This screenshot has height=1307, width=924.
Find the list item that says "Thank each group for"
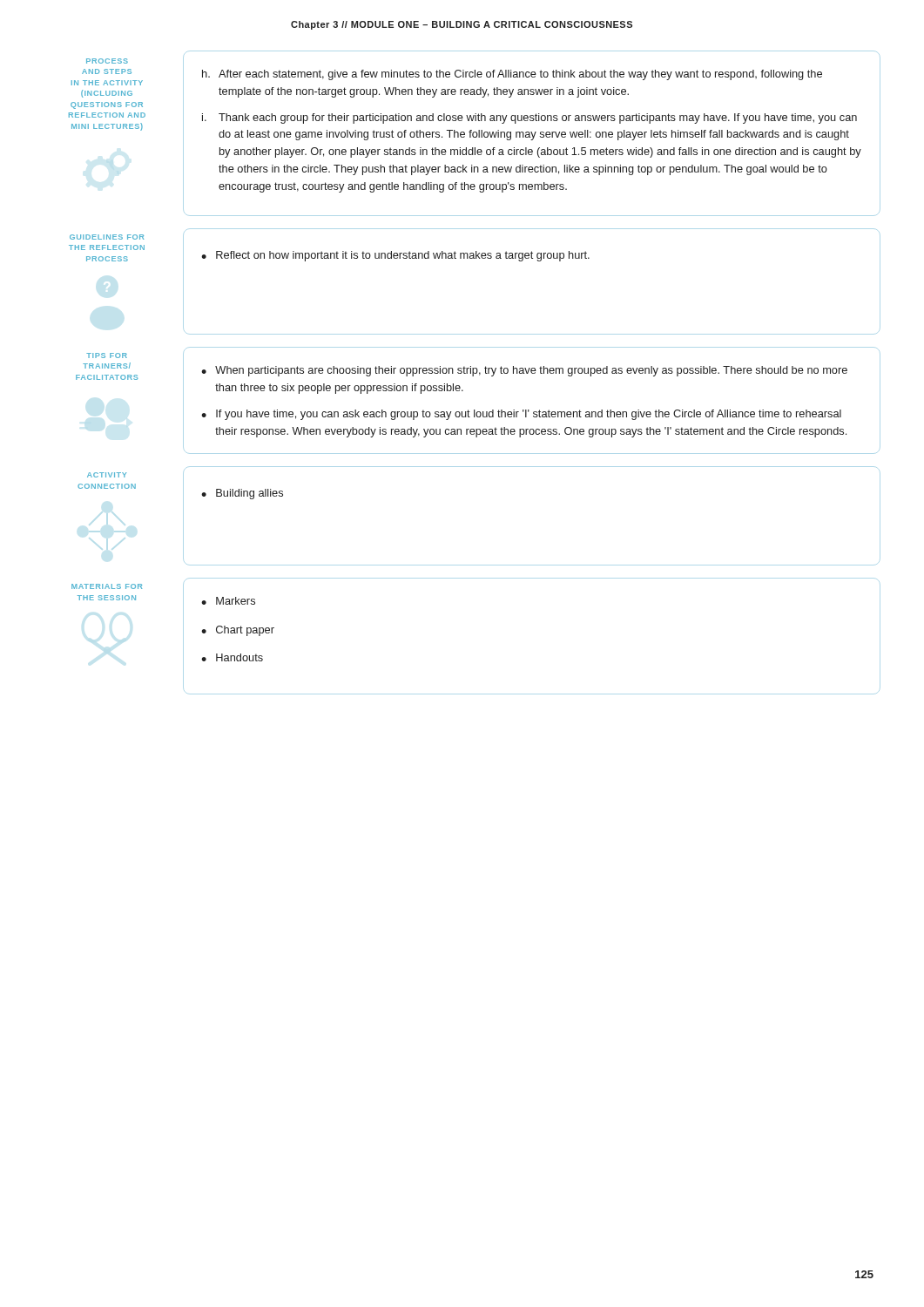coord(540,151)
